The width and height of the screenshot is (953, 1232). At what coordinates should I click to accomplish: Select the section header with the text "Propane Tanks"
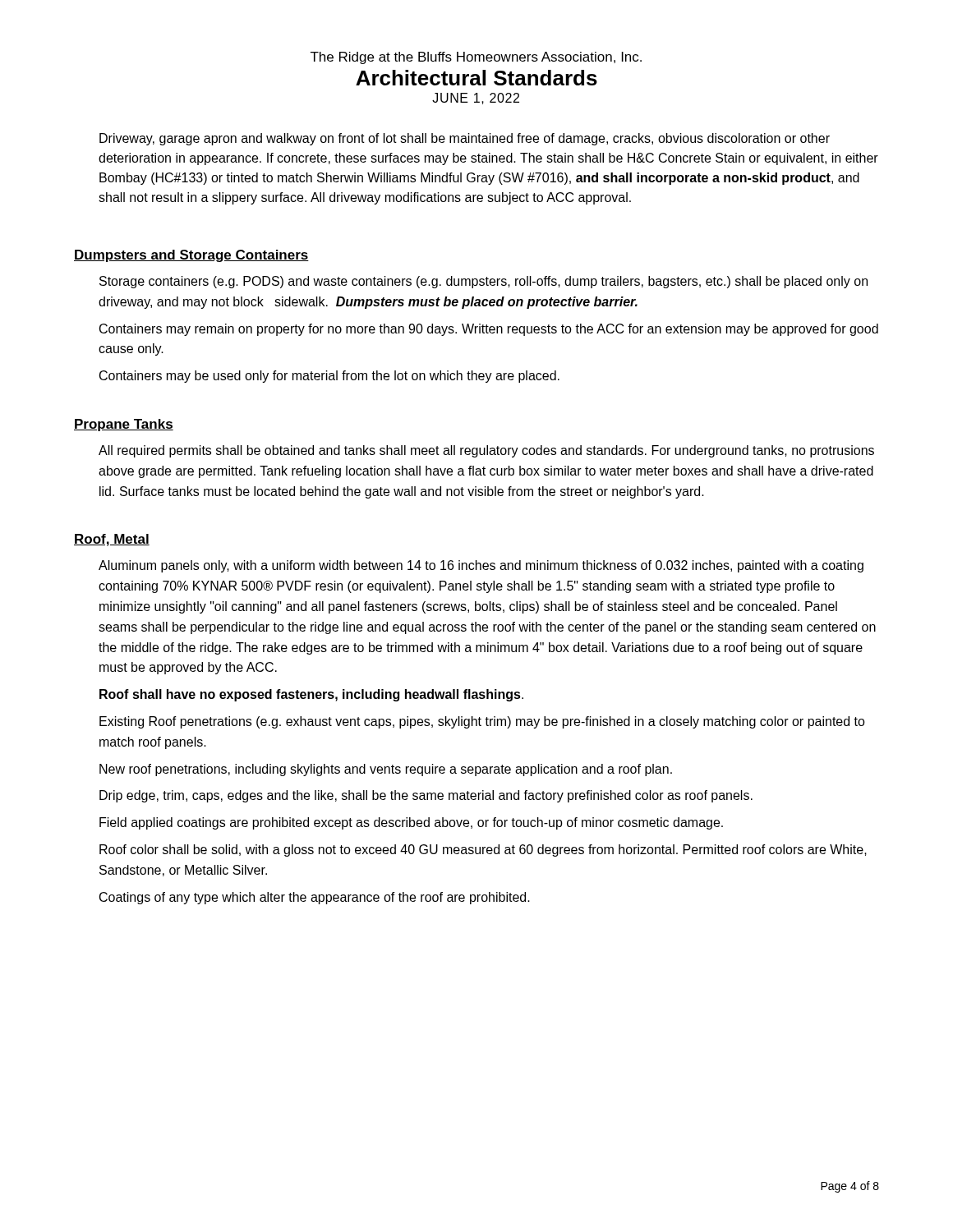click(x=124, y=424)
